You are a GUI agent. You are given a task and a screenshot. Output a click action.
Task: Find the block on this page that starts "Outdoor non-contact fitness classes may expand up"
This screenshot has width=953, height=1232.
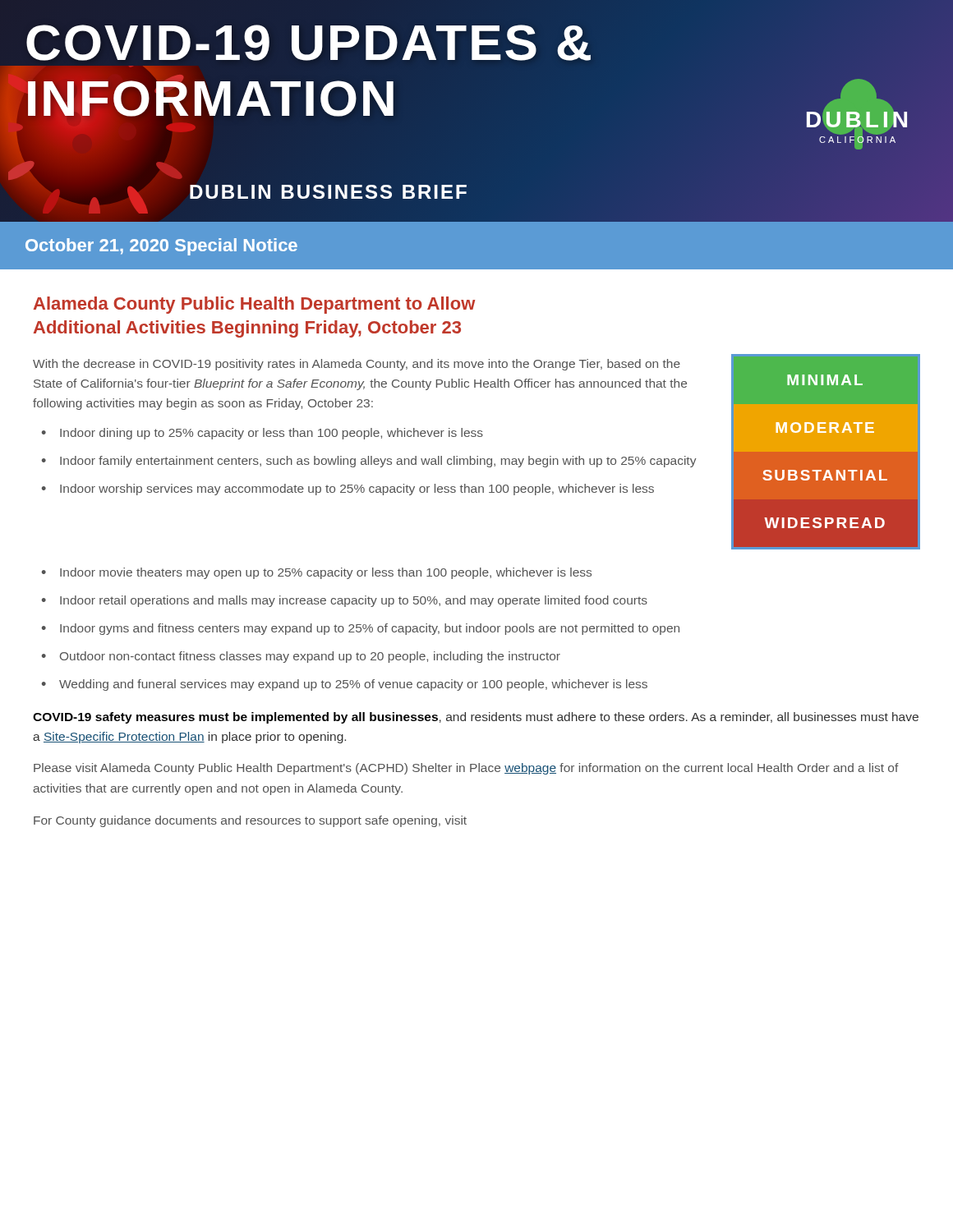point(310,656)
